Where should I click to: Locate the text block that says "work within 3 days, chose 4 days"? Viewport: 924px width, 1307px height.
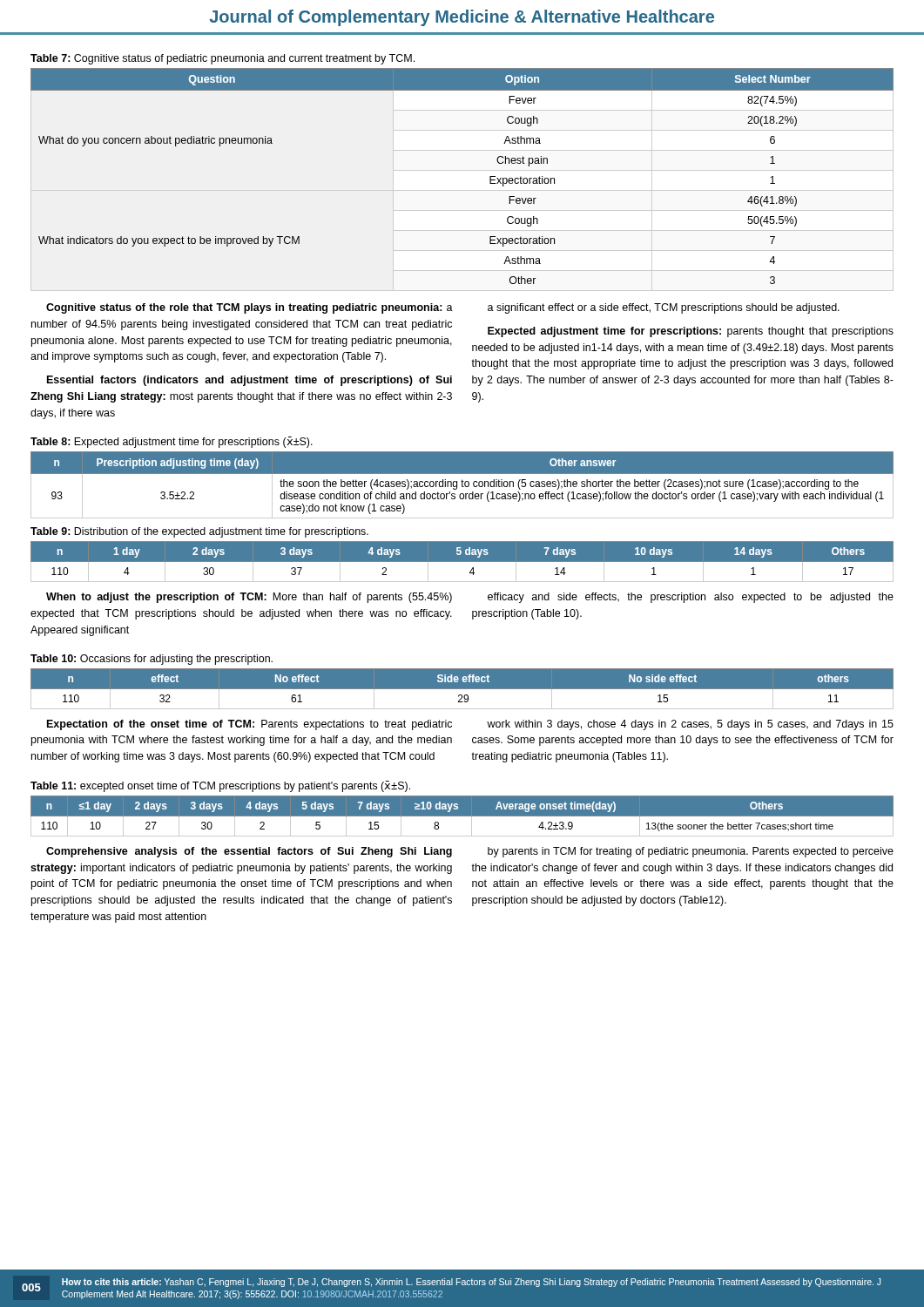(683, 740)
